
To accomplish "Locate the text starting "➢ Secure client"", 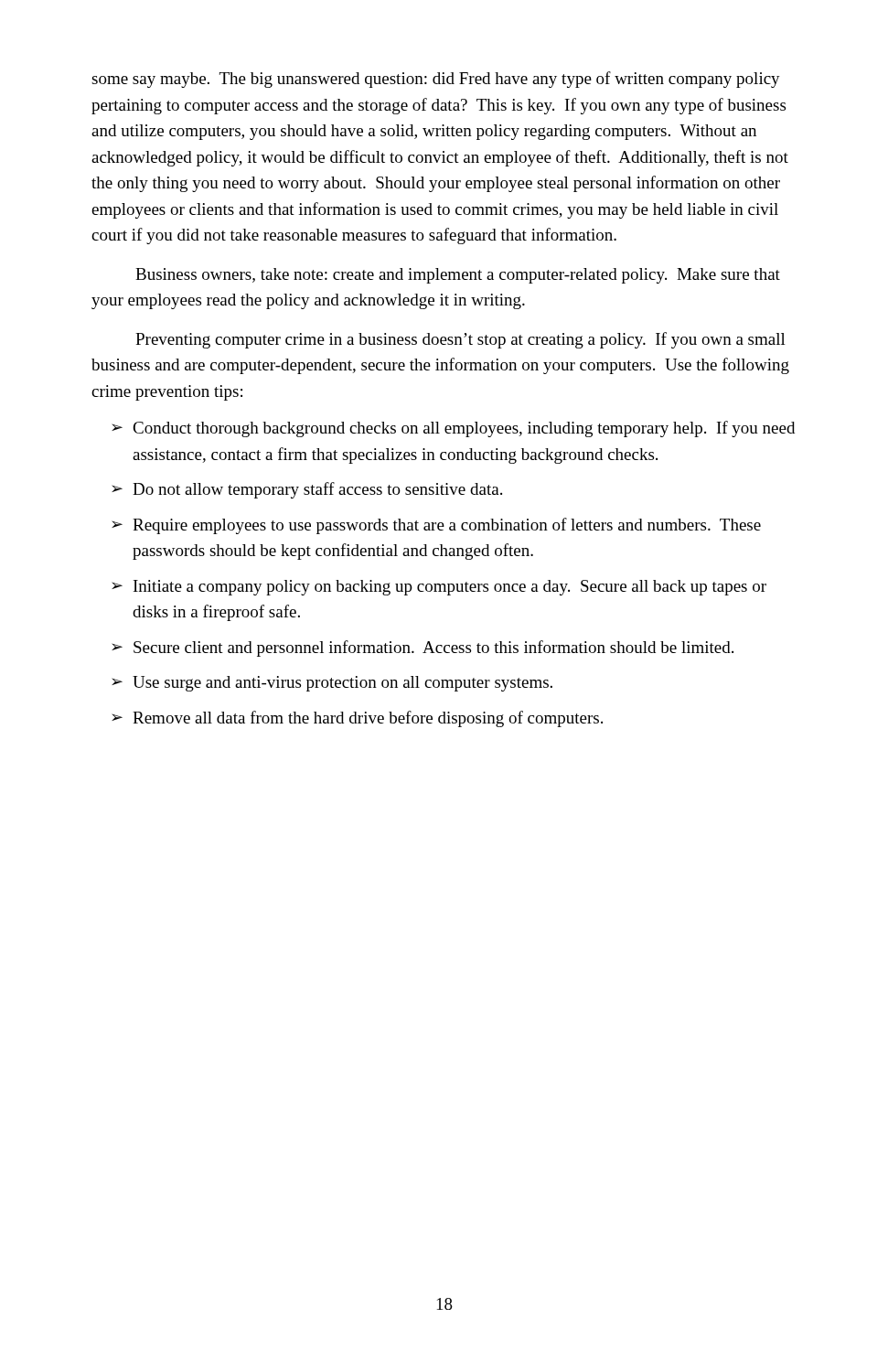I will [422, 647].
